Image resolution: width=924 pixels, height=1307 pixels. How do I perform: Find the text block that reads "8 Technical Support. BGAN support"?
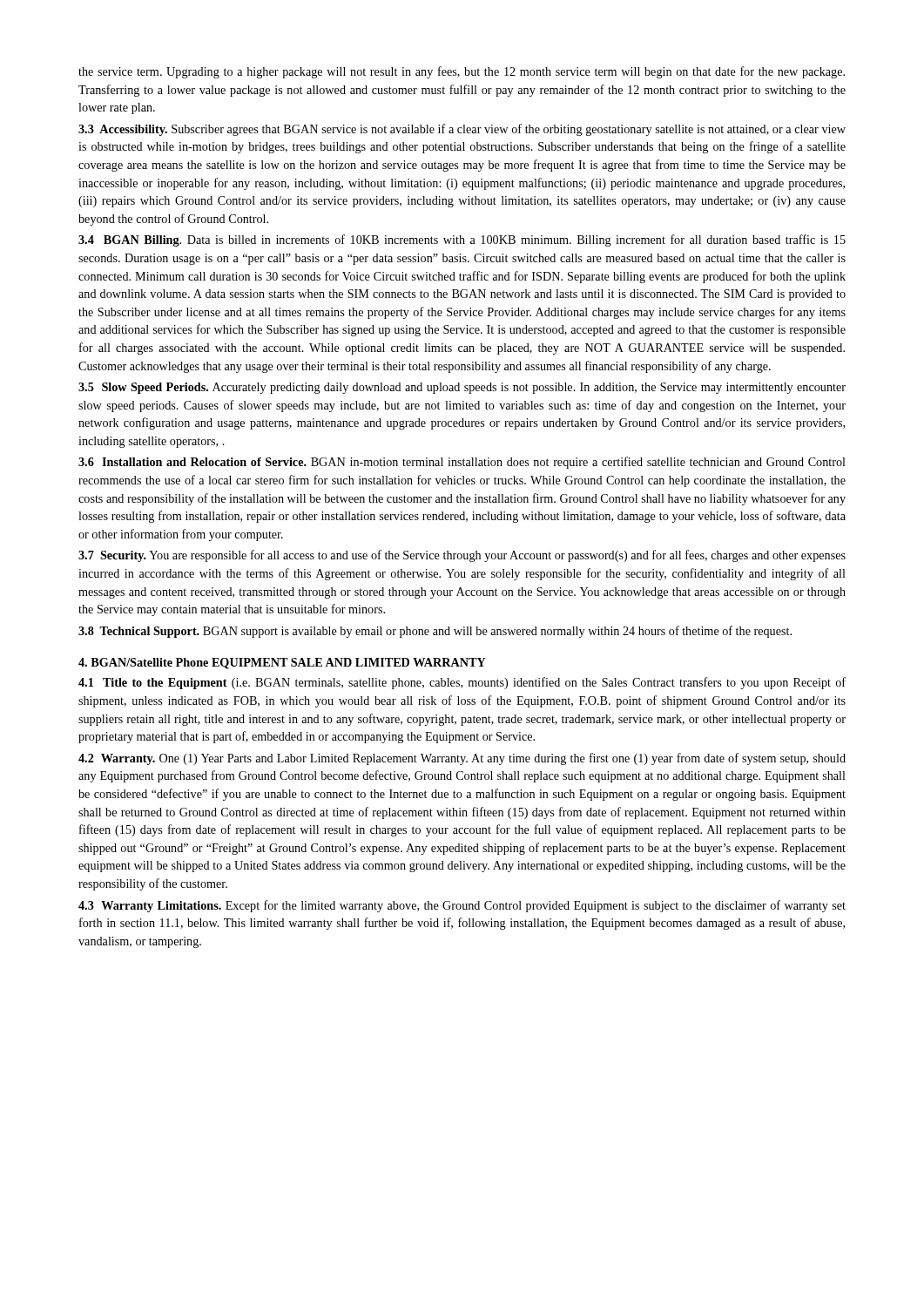click(462, 631)
